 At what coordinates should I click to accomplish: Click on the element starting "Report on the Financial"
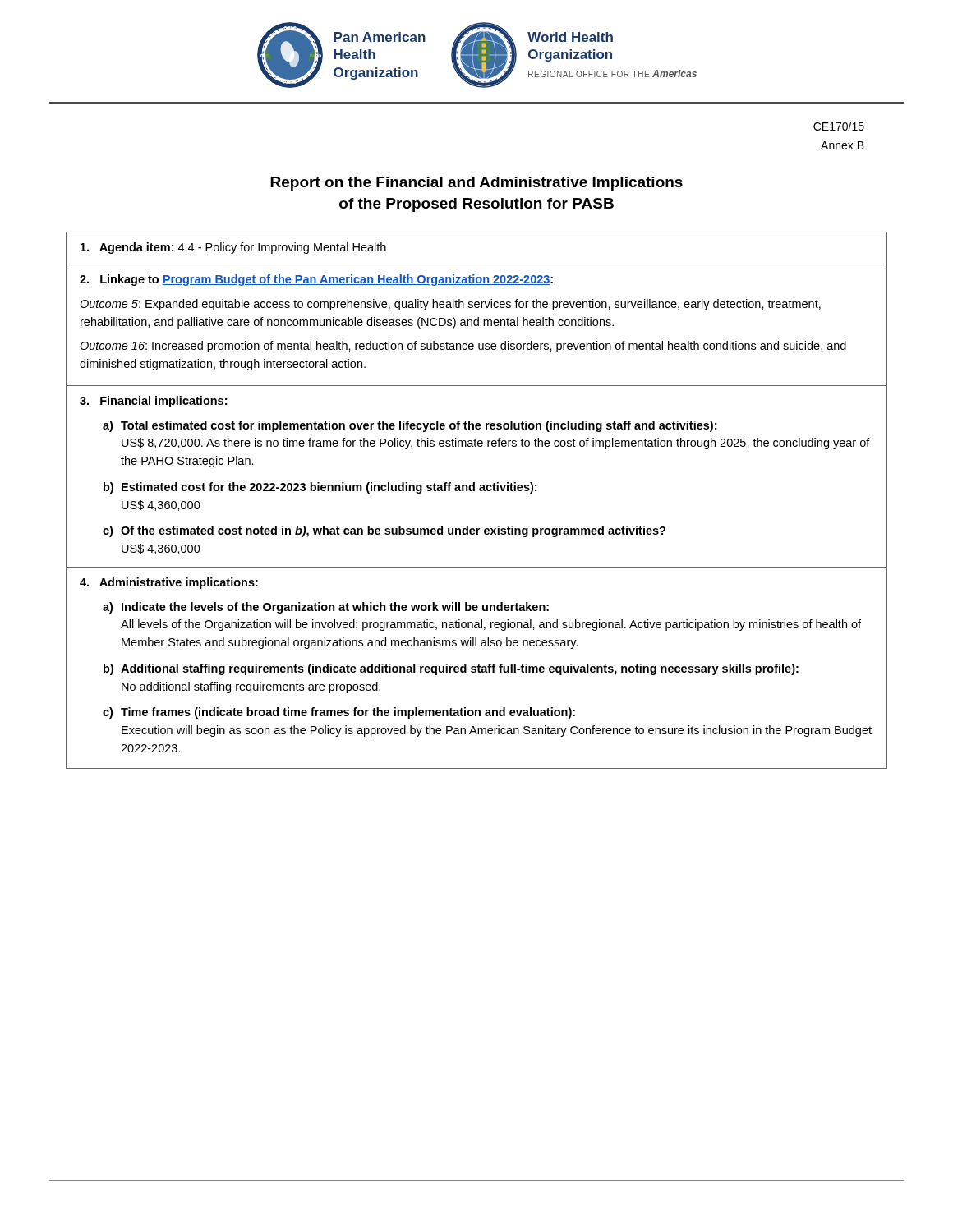[476, 193]
